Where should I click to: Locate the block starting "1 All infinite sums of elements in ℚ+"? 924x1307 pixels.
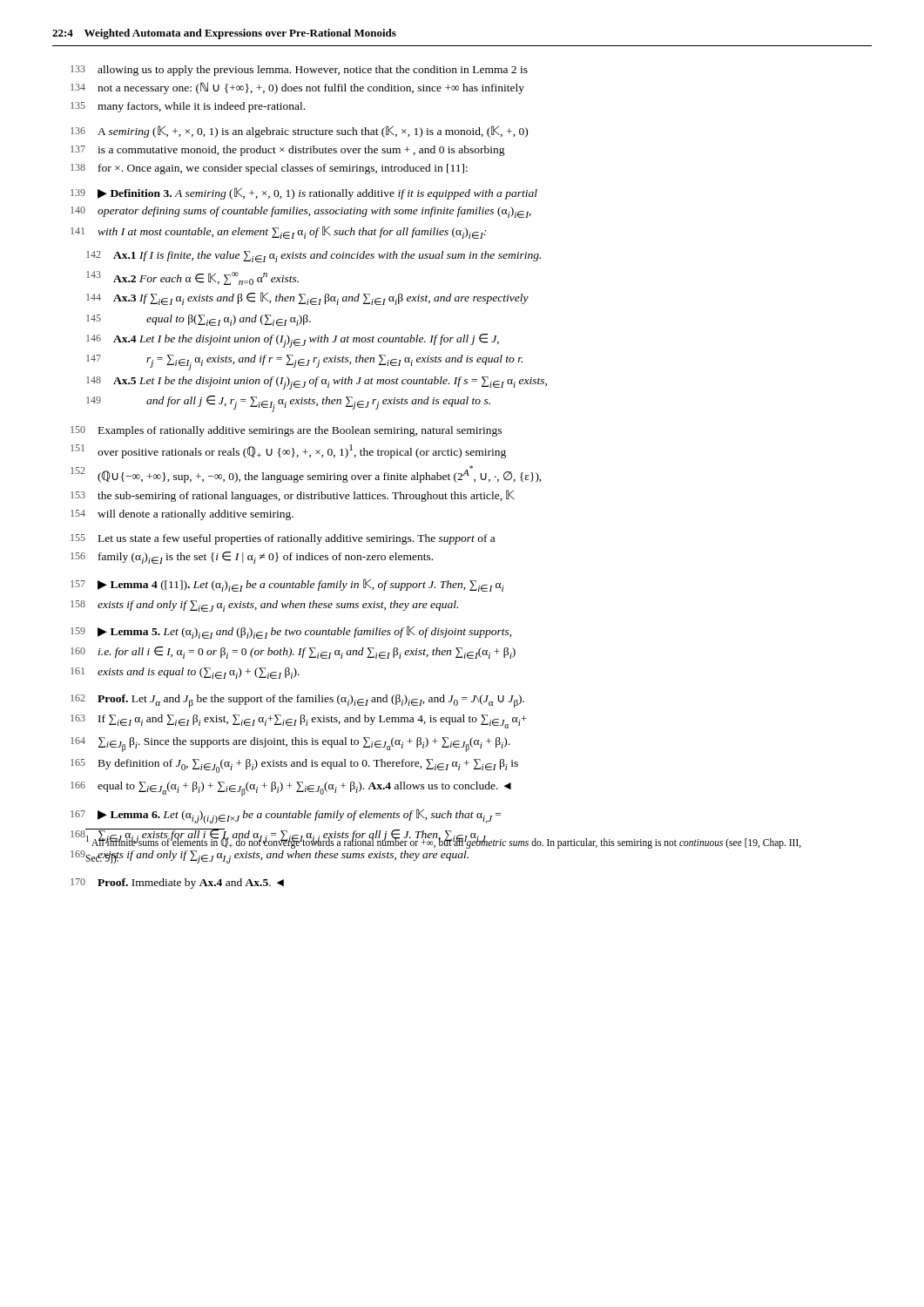(443, 849)
